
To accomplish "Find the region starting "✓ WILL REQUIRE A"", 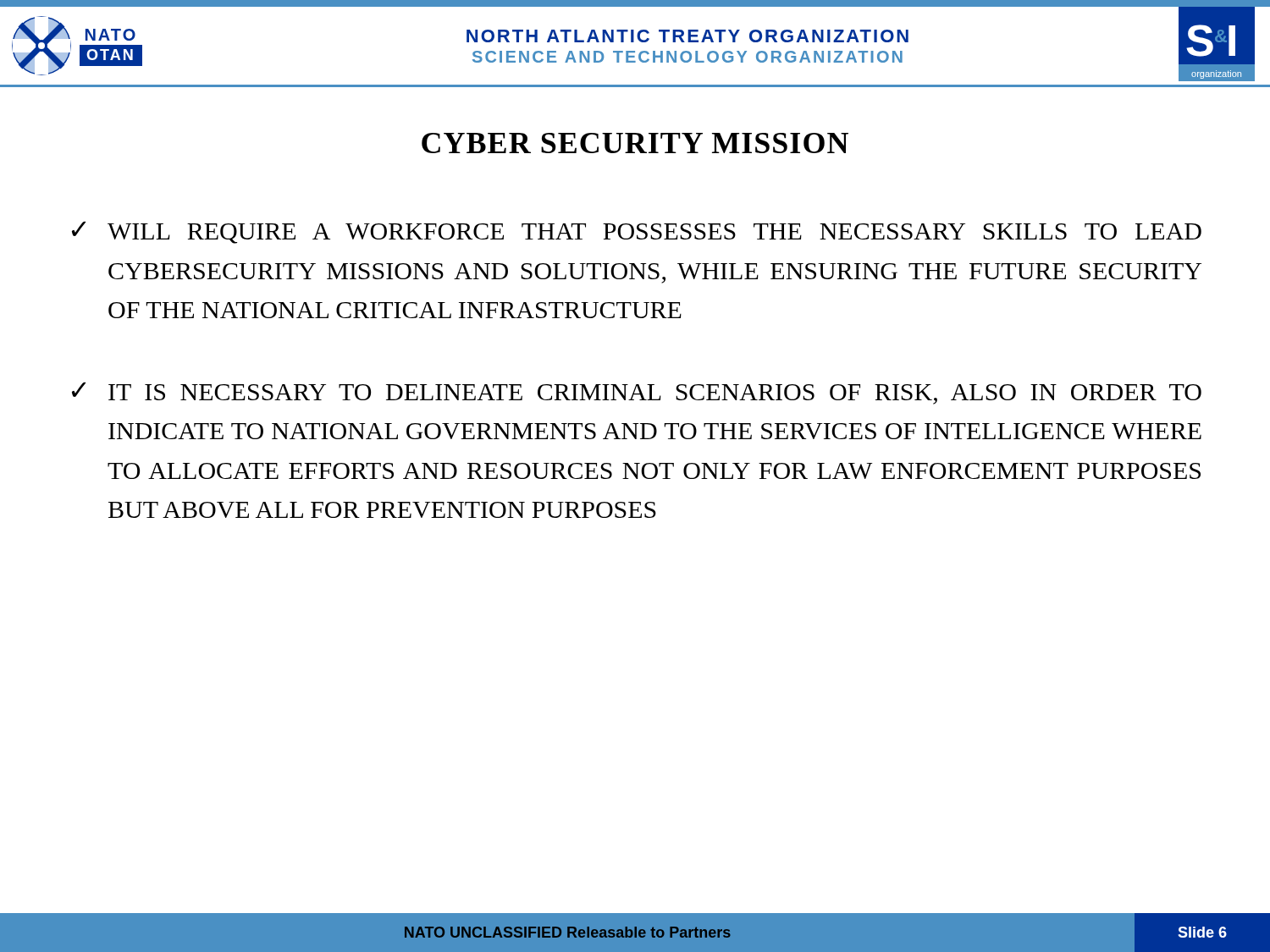I will (635, 271).
